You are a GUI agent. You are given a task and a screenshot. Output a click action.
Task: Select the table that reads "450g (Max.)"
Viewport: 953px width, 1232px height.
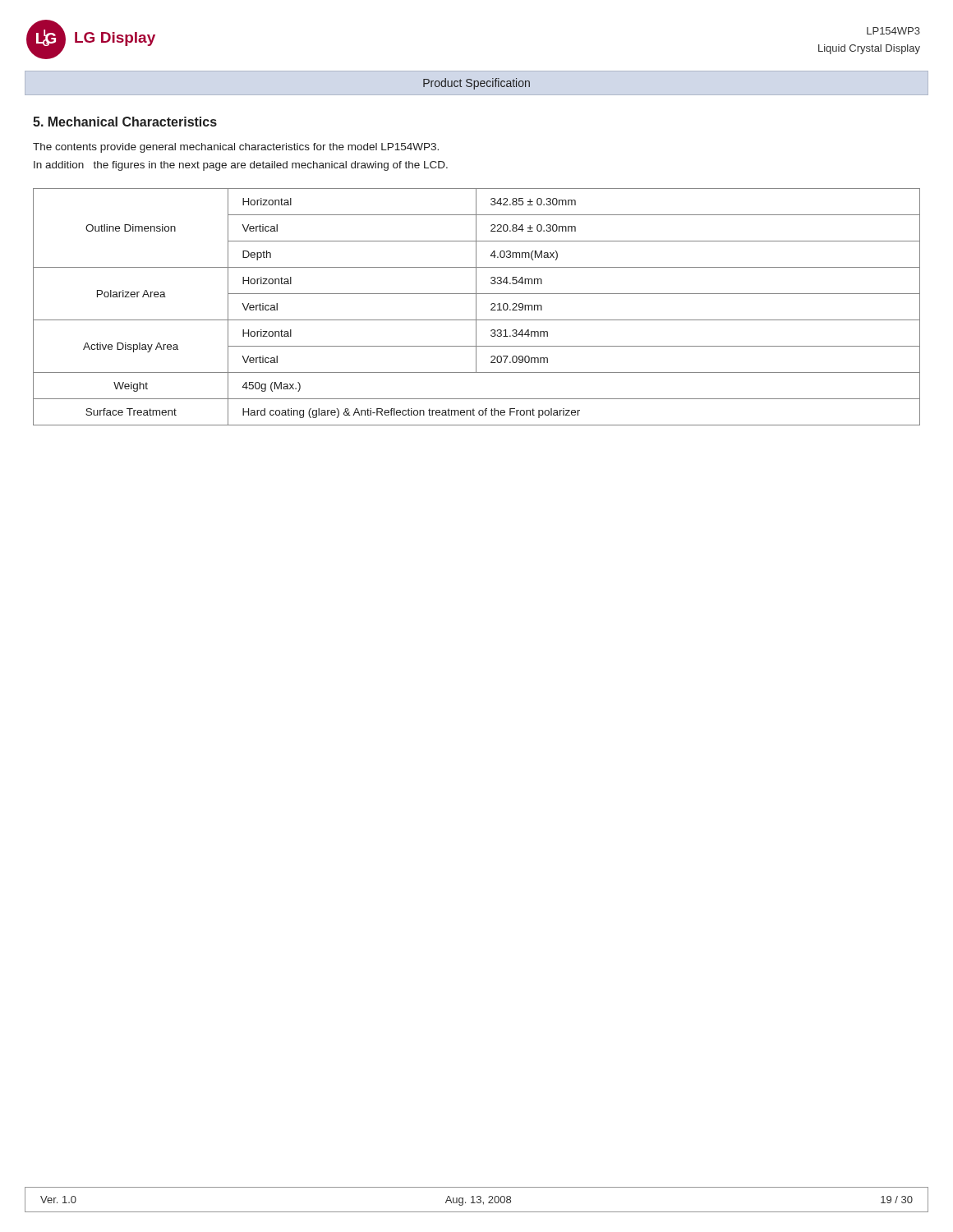[476, 307]
